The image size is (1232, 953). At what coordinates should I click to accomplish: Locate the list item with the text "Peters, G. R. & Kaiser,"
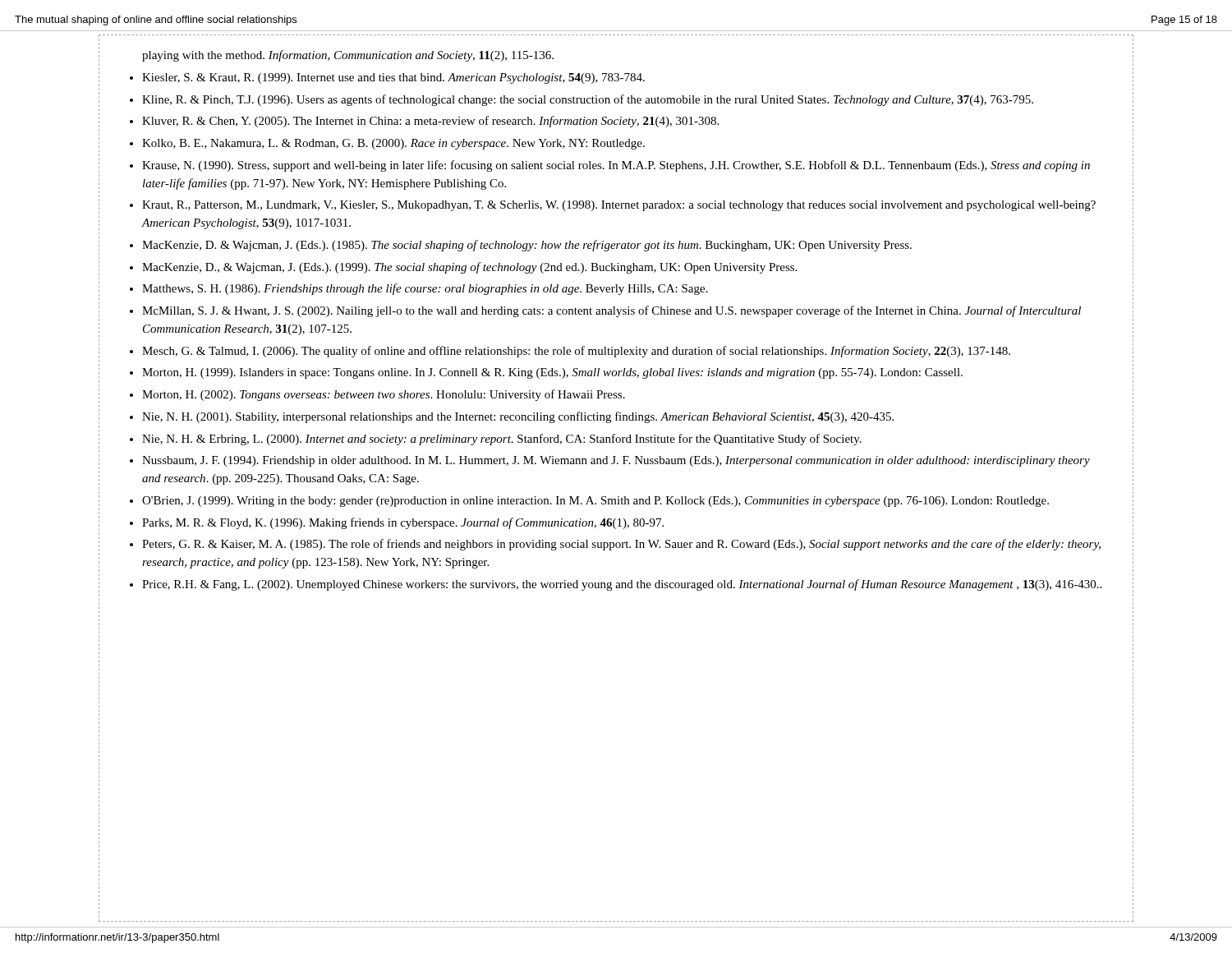pyautogui.click(x=622, y=553)
